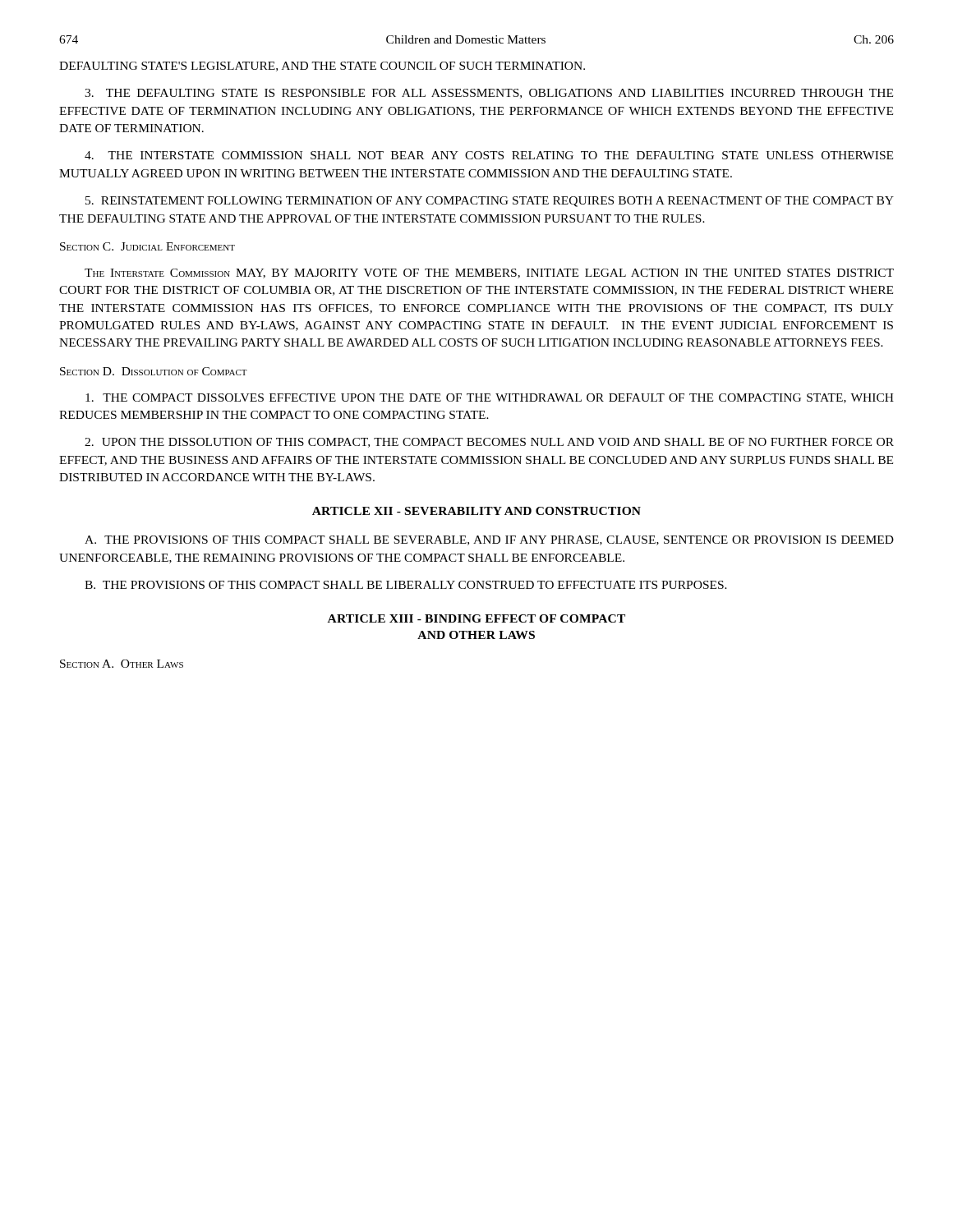Point to the text block starting "The Interstate Commission MAY, BY MAJORITY VOTE"

click(x=476, y=307)
